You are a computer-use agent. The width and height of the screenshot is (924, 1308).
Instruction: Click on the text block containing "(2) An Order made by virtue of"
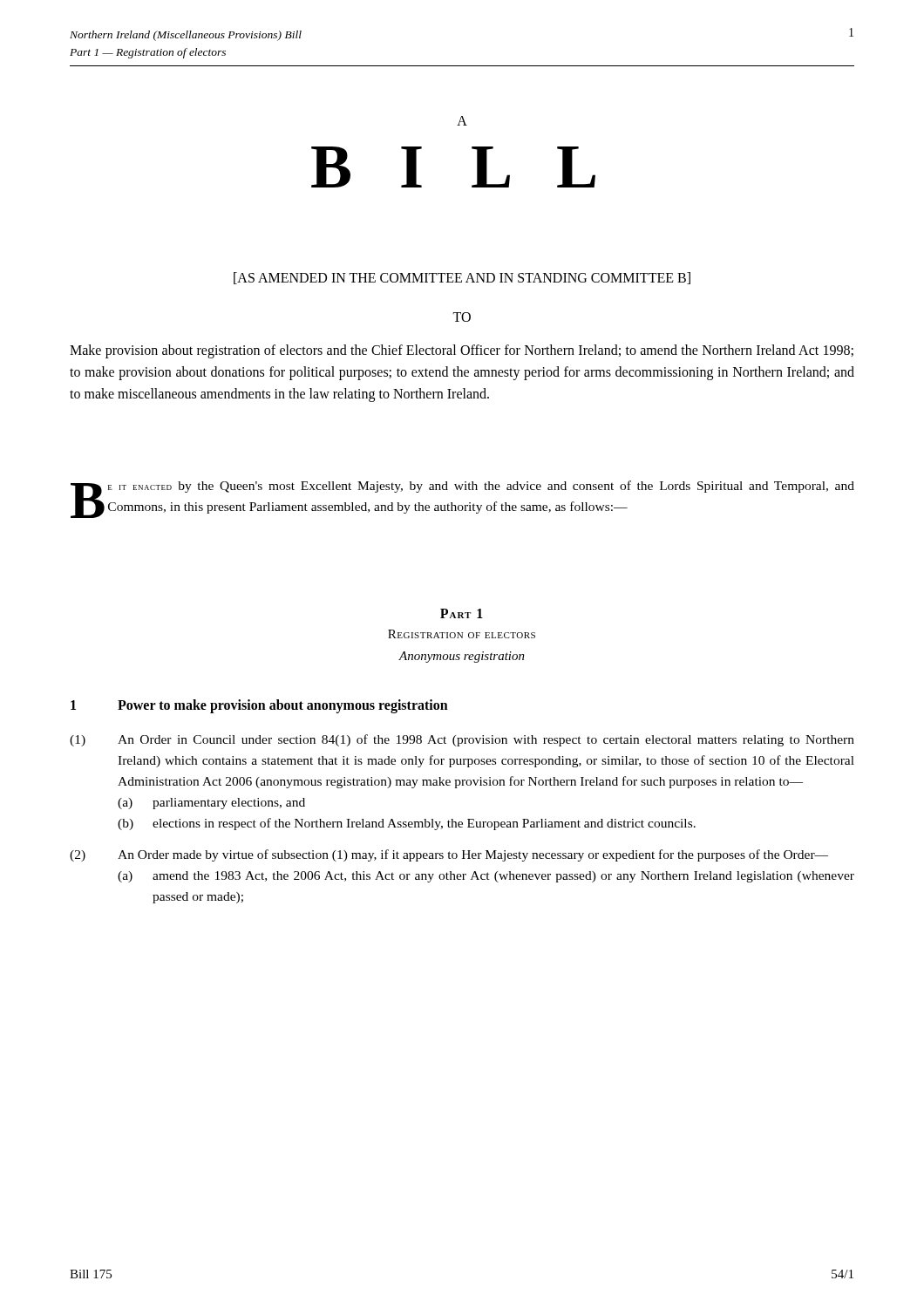[462, 855]
